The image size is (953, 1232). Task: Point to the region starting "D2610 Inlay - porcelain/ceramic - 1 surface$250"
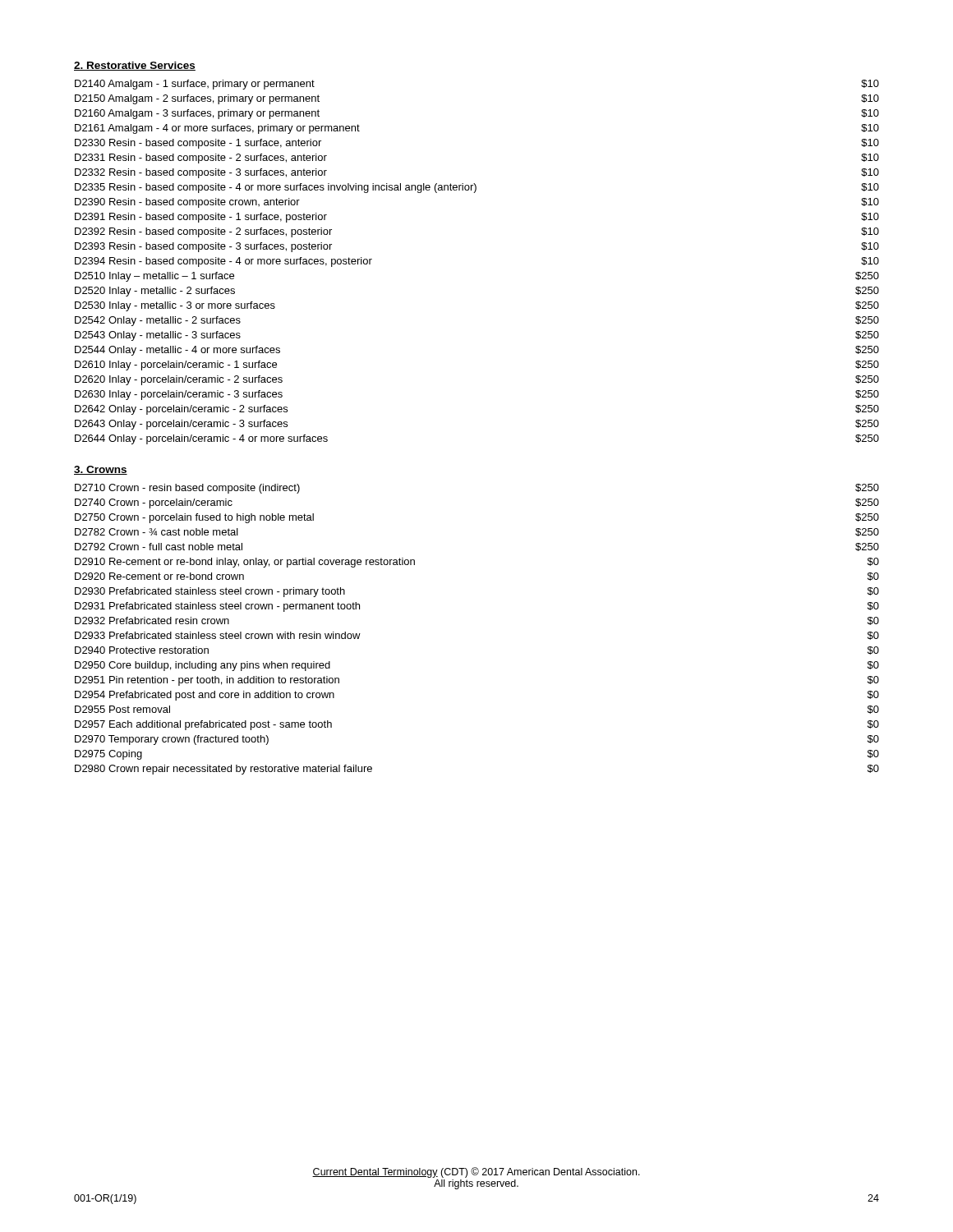[x=174, y=365]
